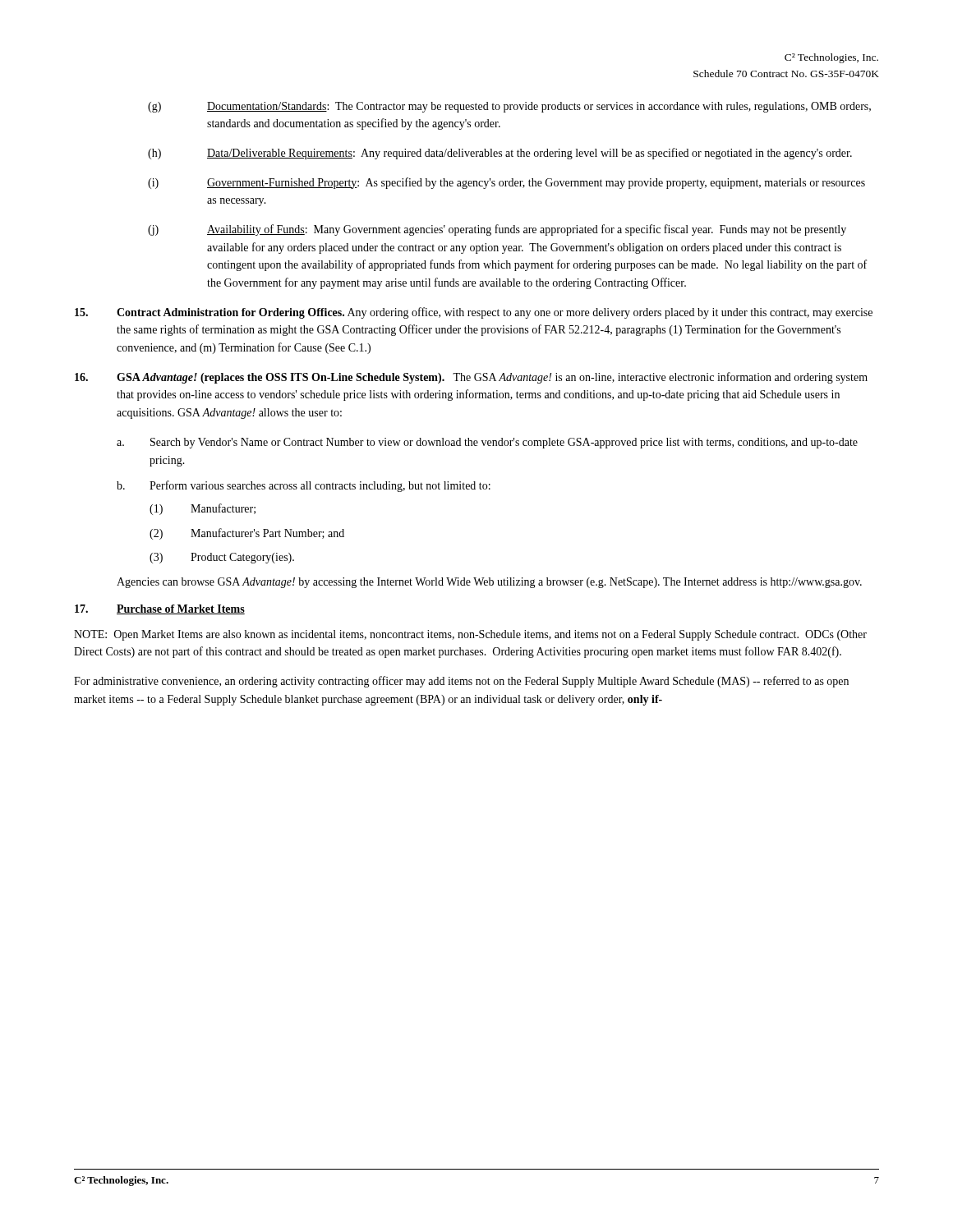Click on the region starting "16. GSA Advantage! (replaces the OSS"
Viewport: 953px width, 1232px height.
[x=476, y=395]
